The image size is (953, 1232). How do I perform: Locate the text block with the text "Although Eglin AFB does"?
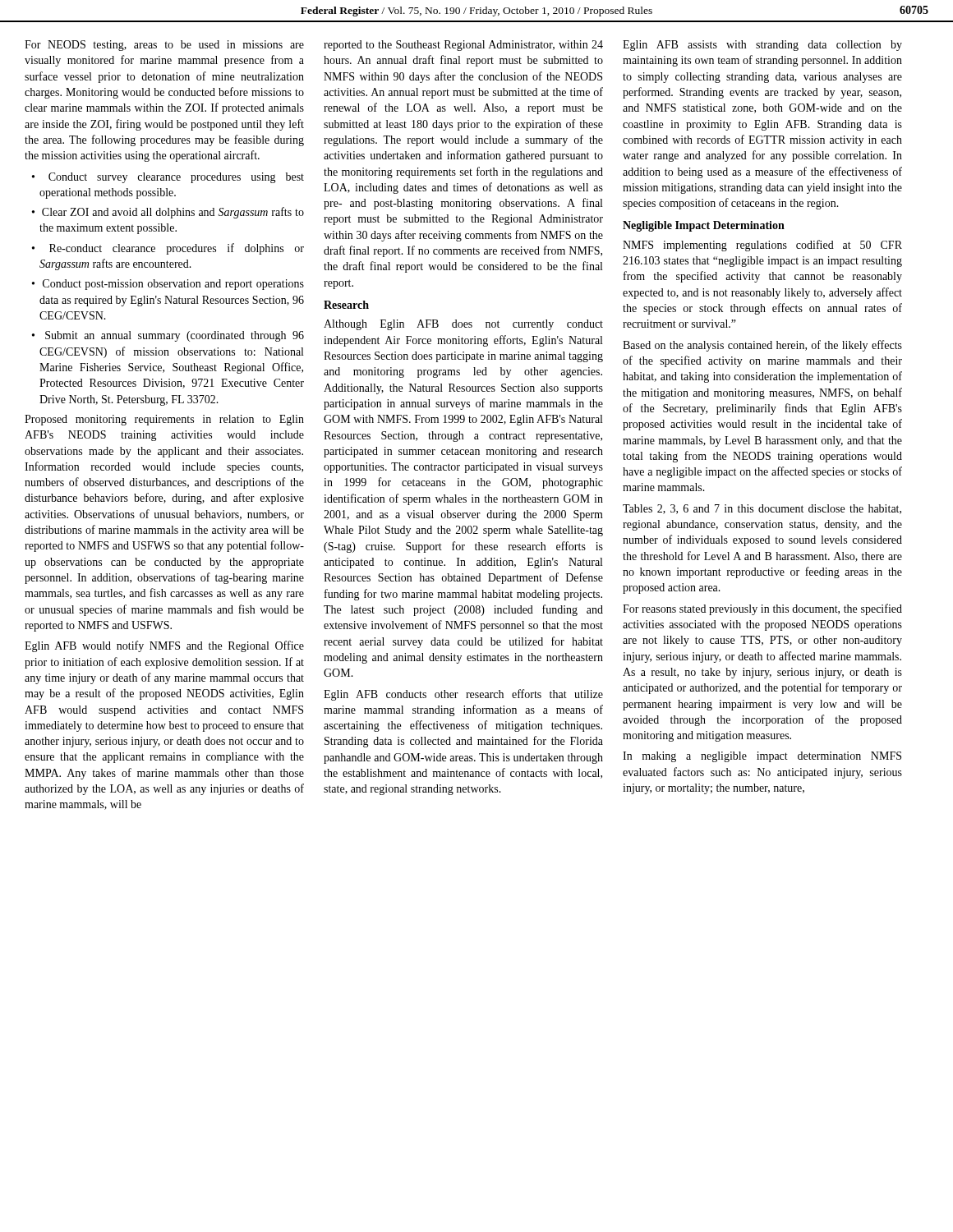coord(463,499)
